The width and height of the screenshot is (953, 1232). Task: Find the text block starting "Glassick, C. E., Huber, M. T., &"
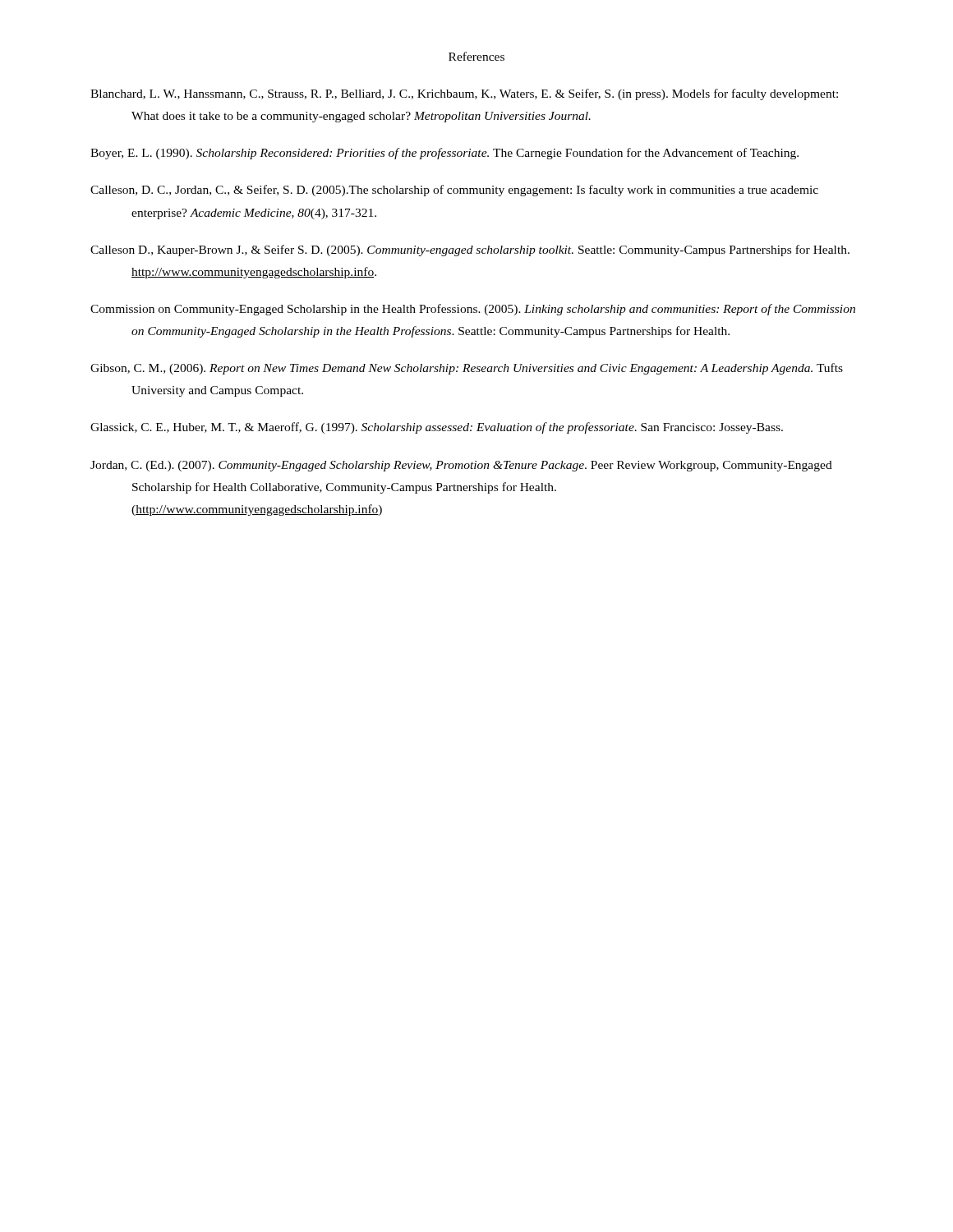[x=437, y=427]
